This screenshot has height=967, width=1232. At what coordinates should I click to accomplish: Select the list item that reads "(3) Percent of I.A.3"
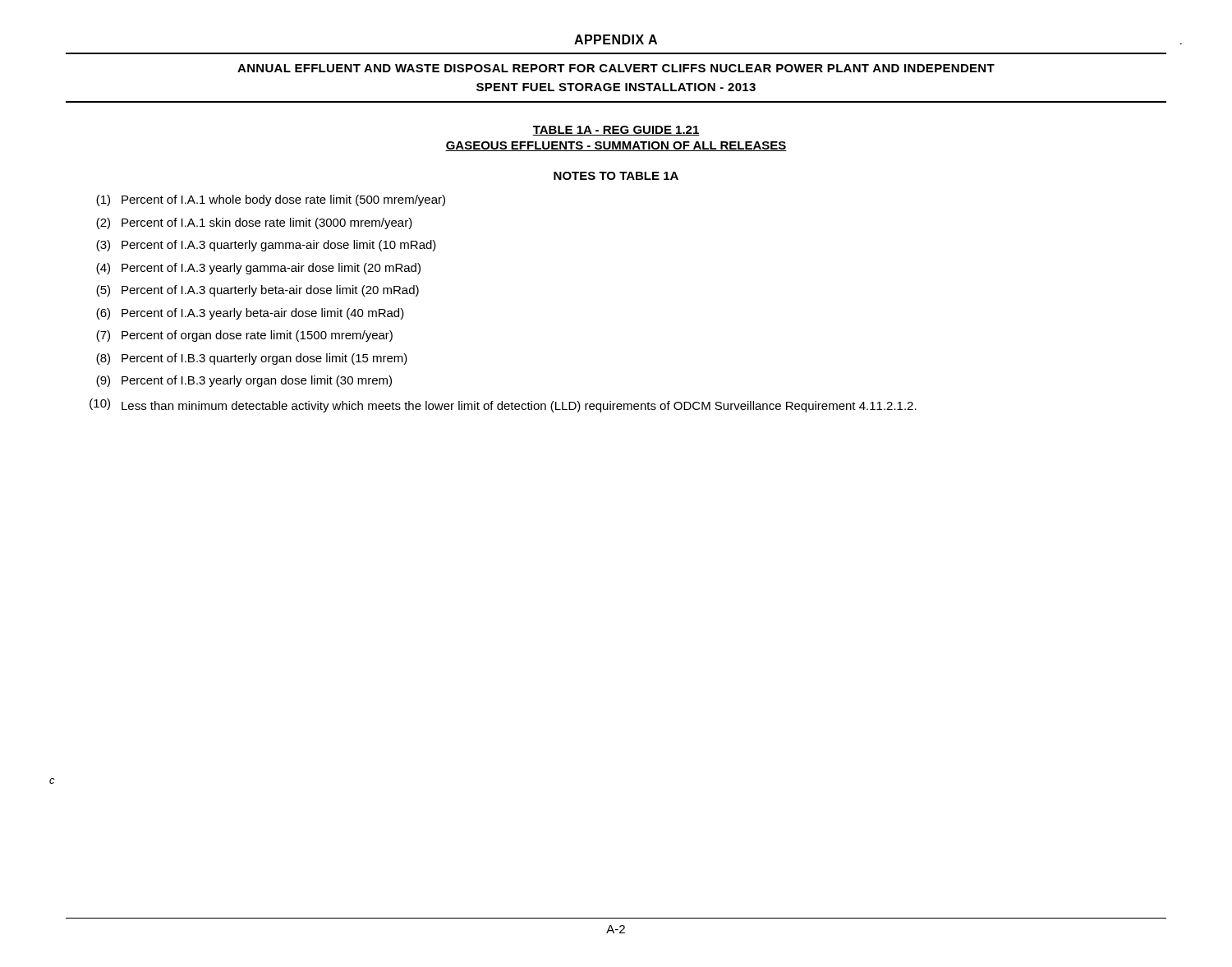[266, 246]
